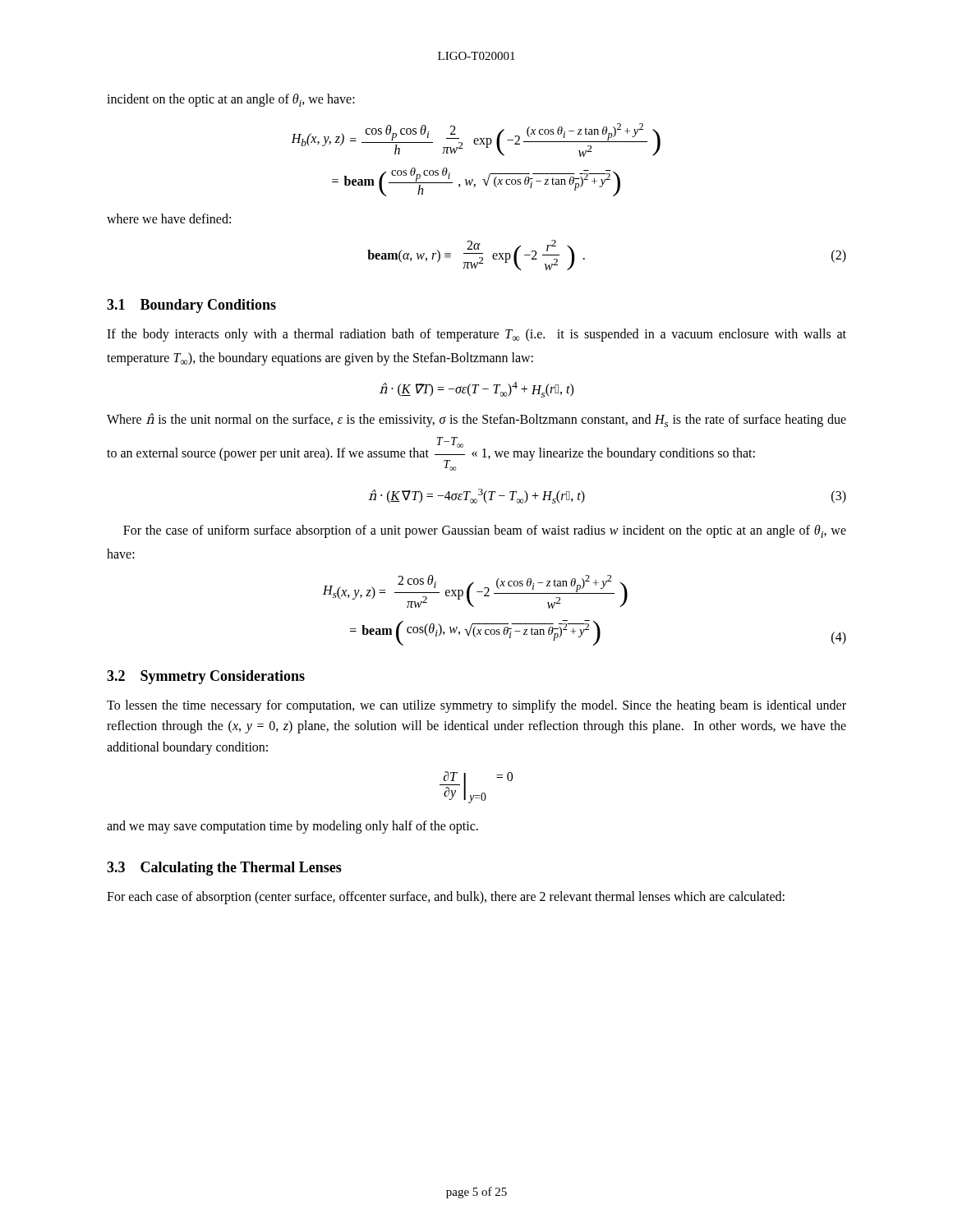Screen dimensions: 1232x953
Task: Point to the element starting "3.1Boundary Conditions"
Action: [191, 305]
